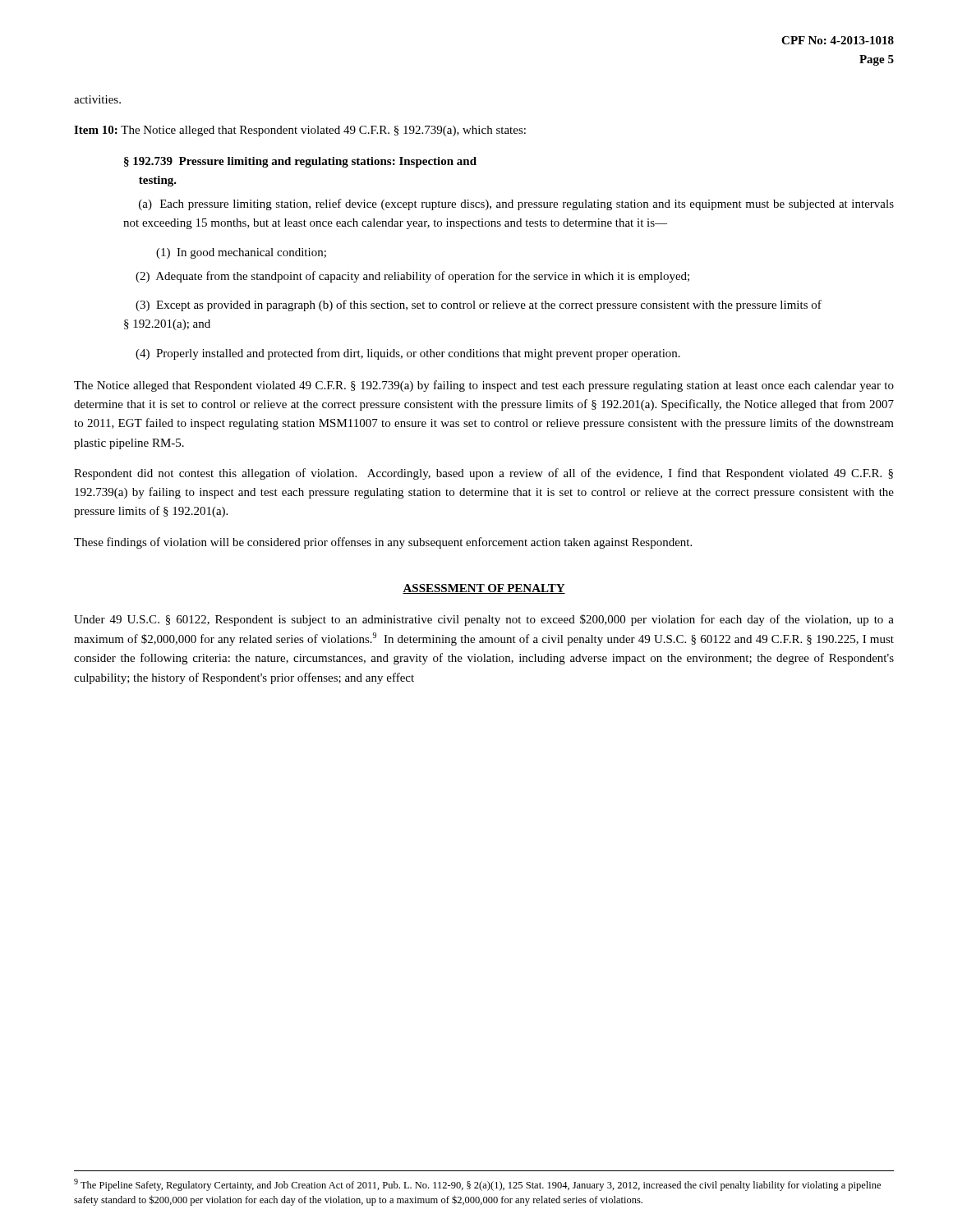Find the block on this page that starts "(2) Adequate from"

click(x=407, y=276)
